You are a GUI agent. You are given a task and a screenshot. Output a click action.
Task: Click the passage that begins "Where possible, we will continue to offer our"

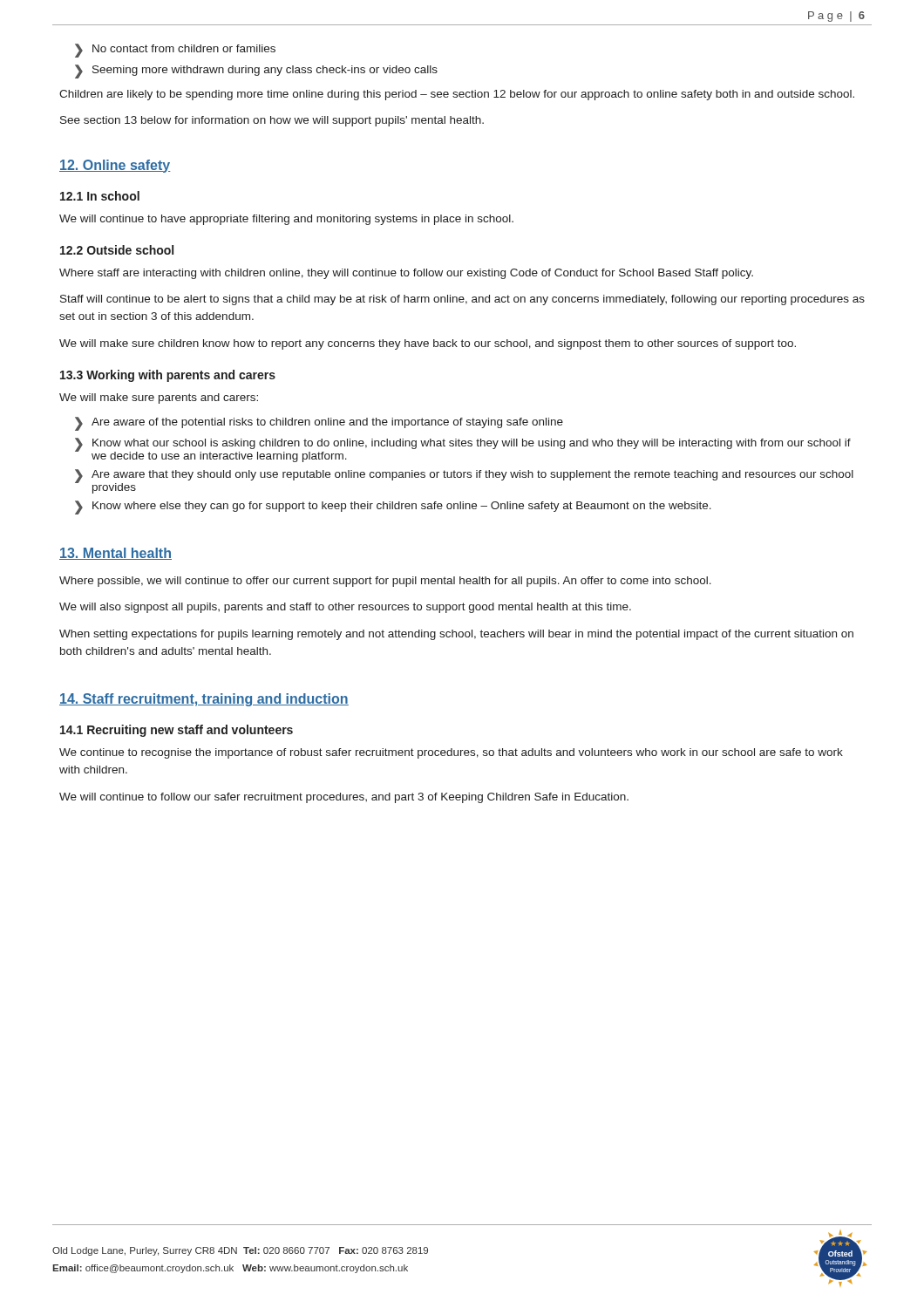tap(462, 616)
